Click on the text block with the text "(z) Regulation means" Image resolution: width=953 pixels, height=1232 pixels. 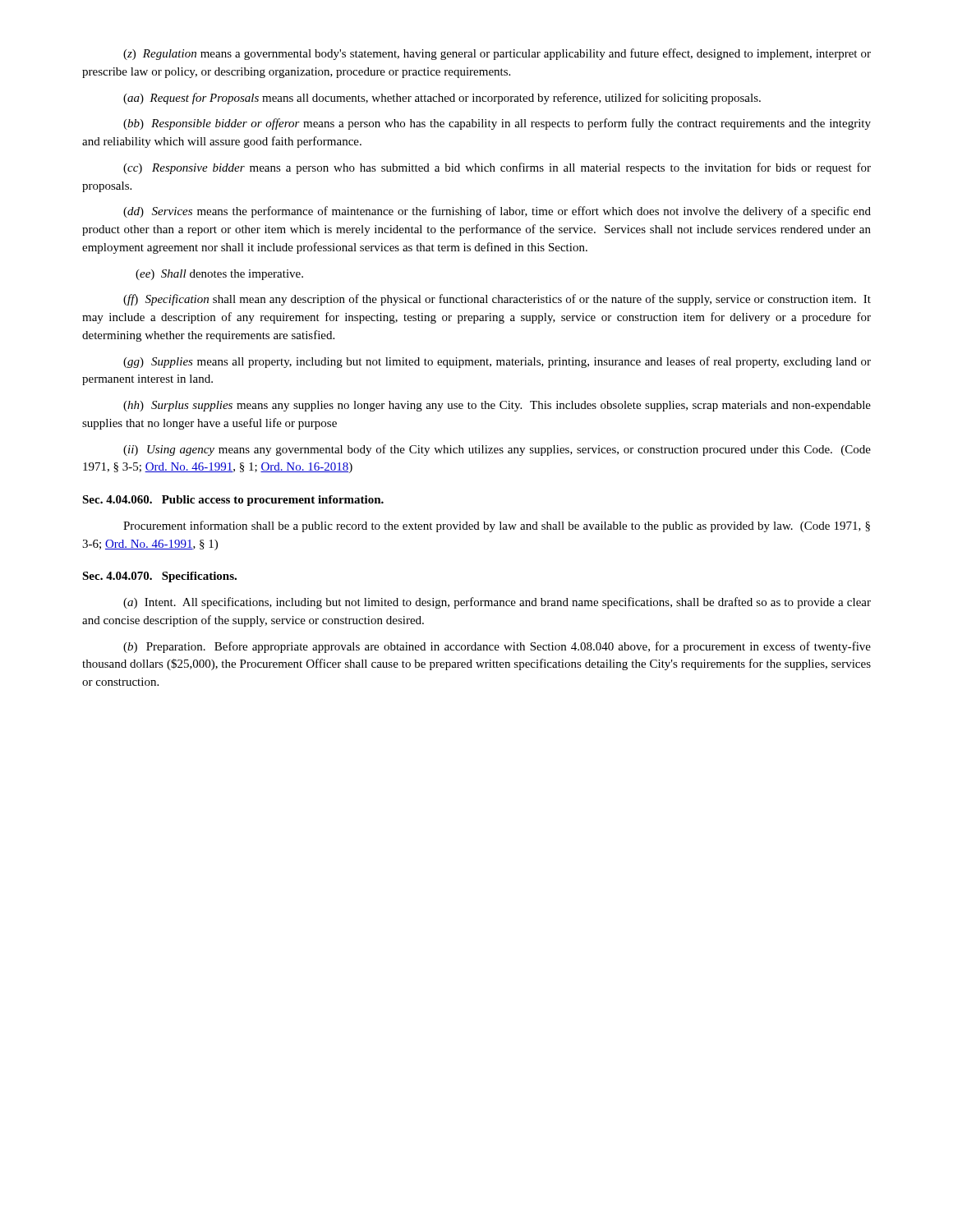click(x=476, y=63)
